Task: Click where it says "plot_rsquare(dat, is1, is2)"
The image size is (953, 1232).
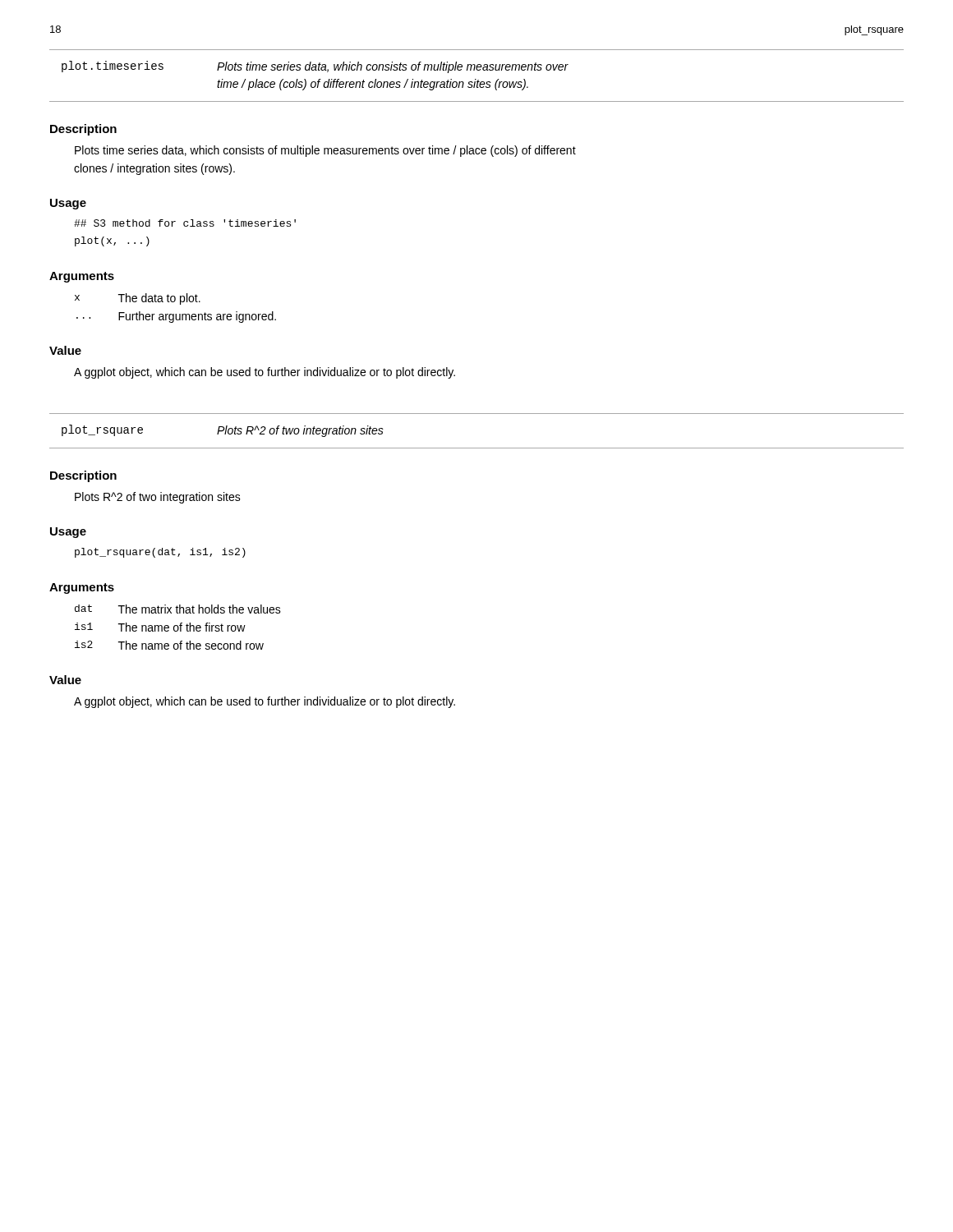Action: click(160, 553)
